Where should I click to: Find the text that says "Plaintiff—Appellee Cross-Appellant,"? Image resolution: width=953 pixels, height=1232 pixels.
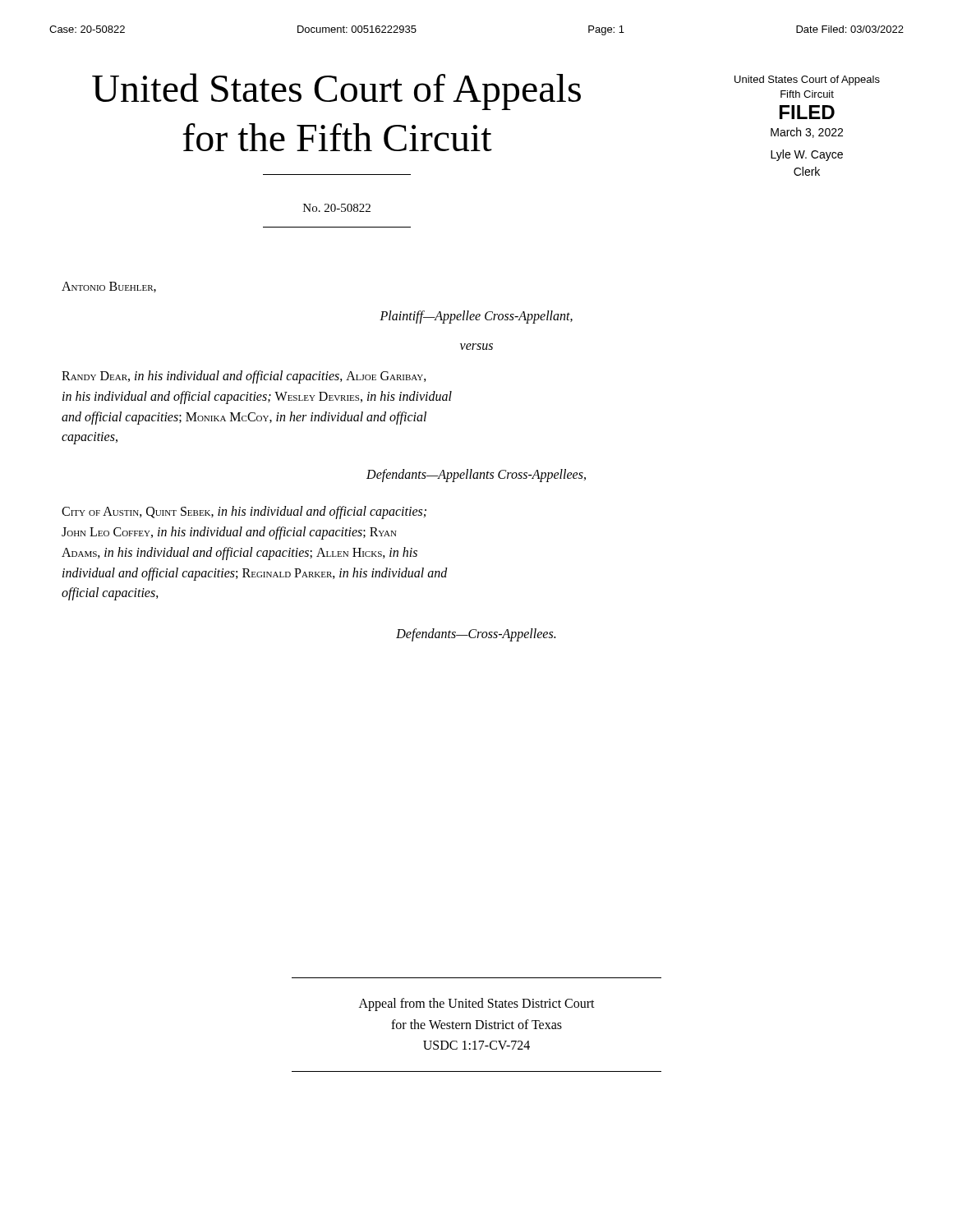pos(476,316)
